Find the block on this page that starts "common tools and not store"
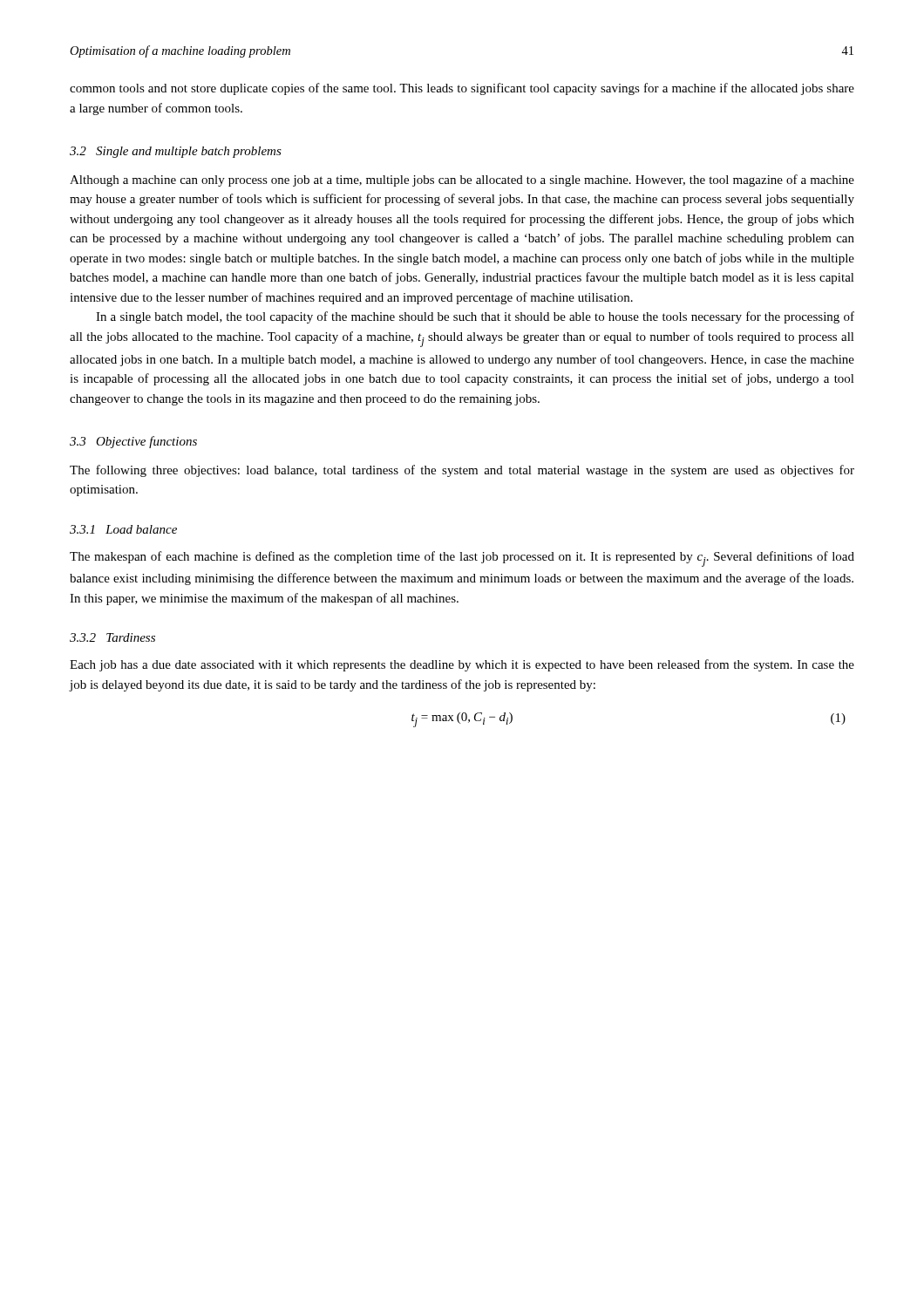 [462, 98]
